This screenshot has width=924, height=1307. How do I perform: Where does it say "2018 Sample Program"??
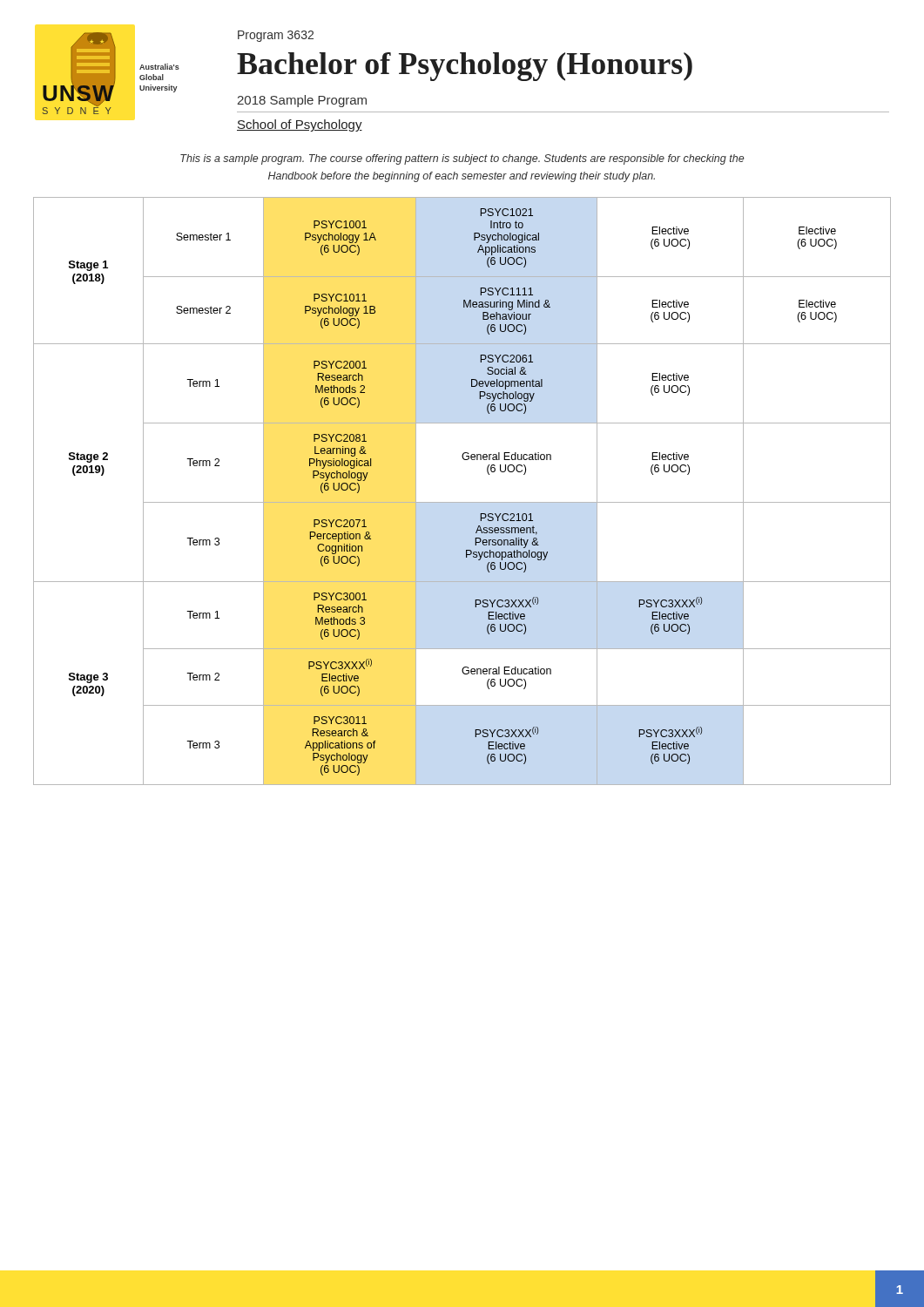pos(302,100)
